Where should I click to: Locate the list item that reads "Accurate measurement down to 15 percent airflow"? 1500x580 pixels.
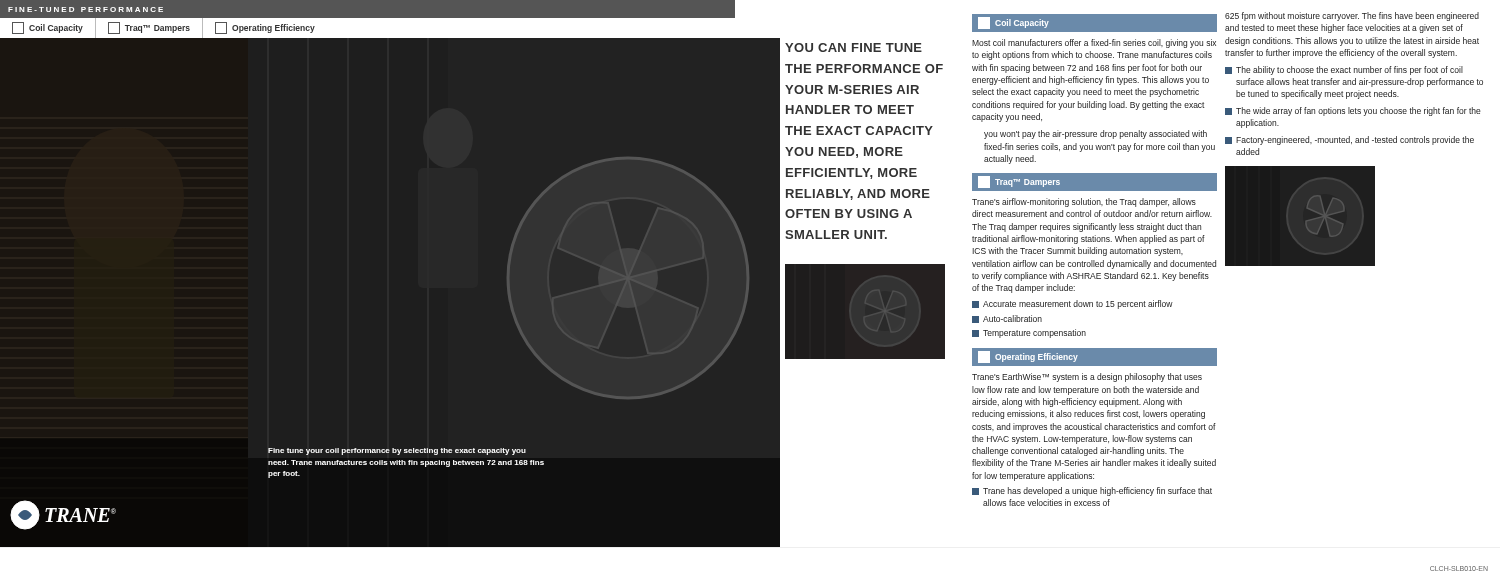1072,305
